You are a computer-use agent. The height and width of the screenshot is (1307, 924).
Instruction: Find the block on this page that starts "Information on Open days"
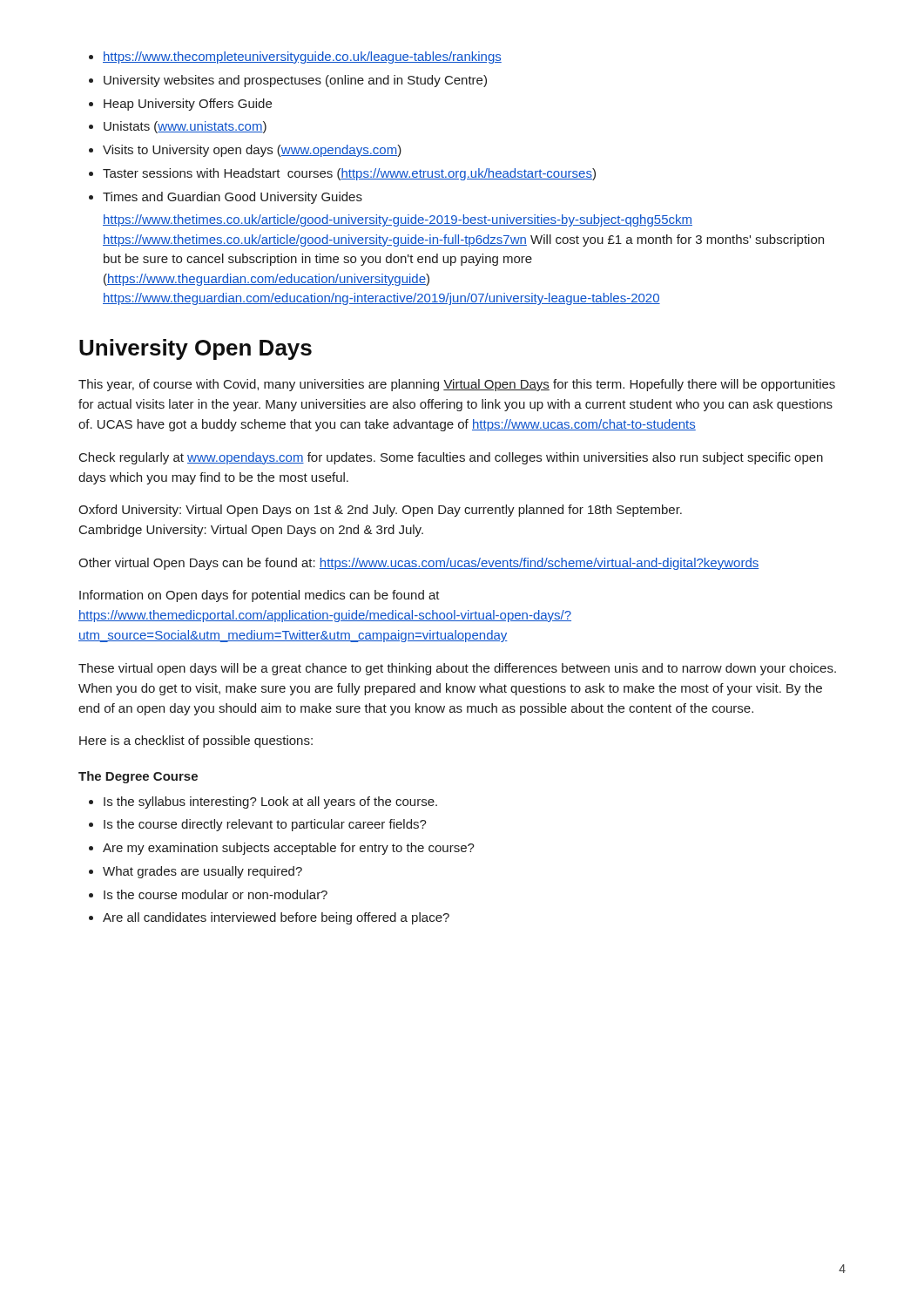coord(325,615)
